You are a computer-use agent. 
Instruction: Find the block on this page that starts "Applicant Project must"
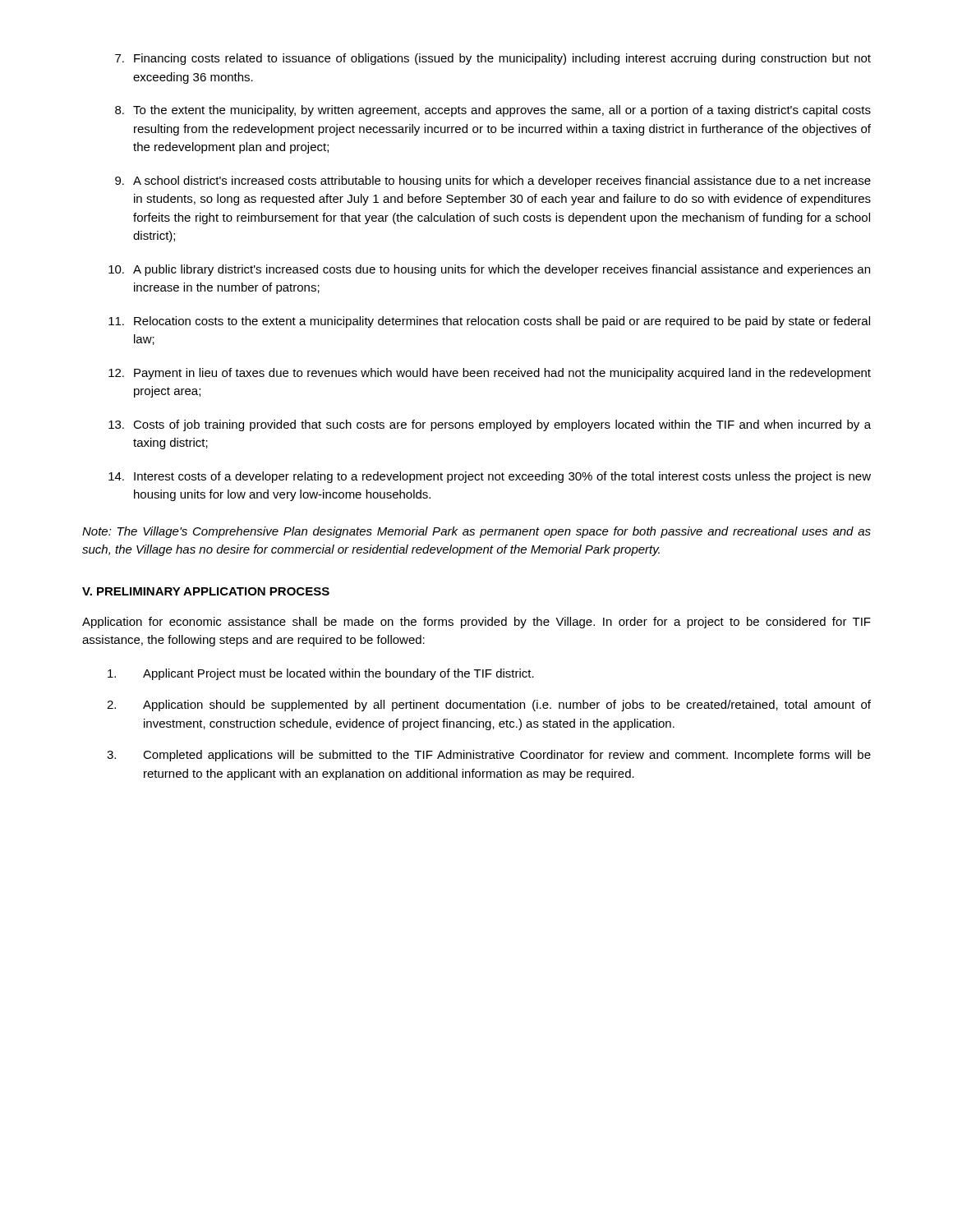(x=489, y=673)
